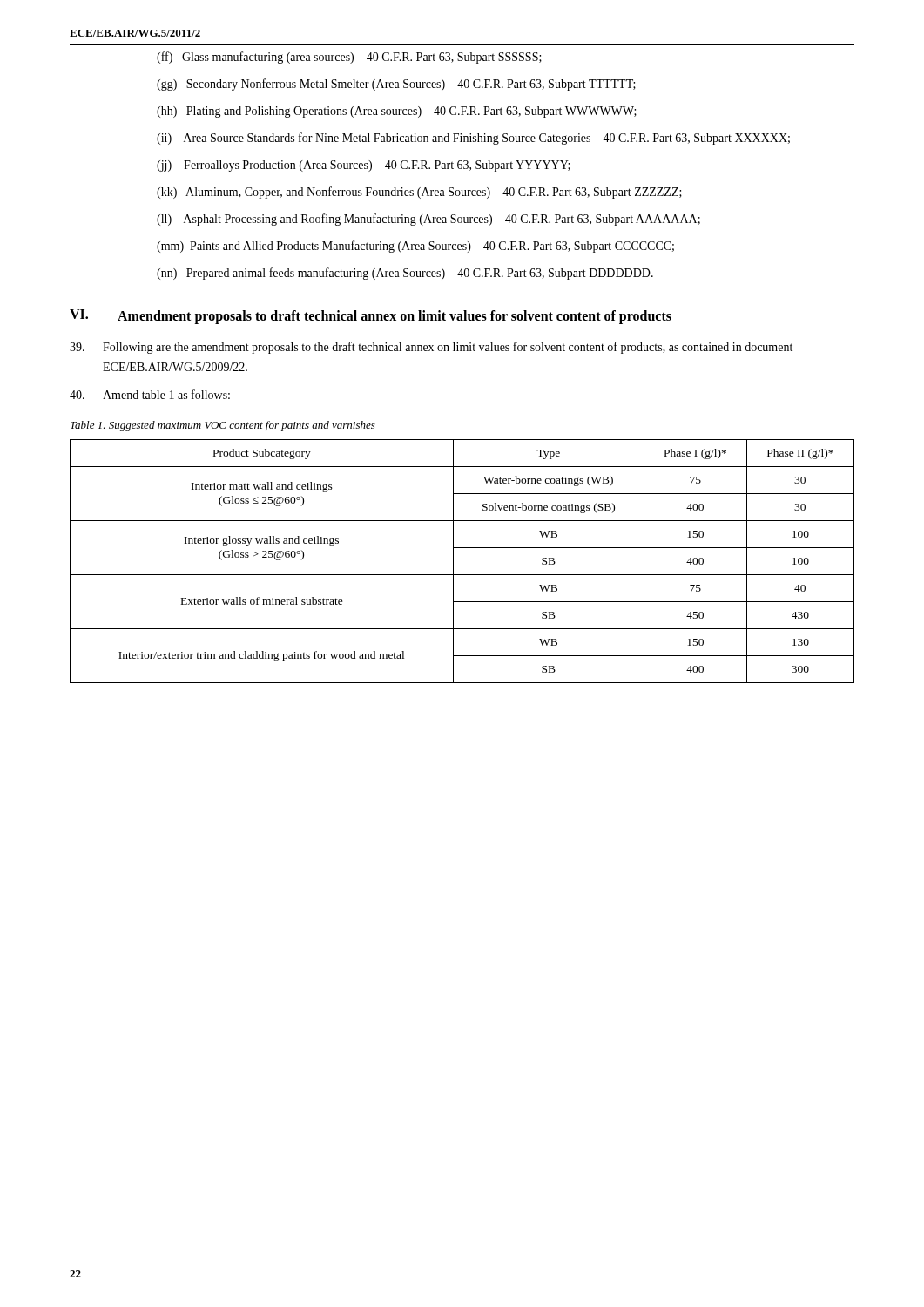The image size is (924, 1307).
Task: Where is the caption that starts "Table 1. Suggested maximum VOC content"?
Action: point(222,424)
